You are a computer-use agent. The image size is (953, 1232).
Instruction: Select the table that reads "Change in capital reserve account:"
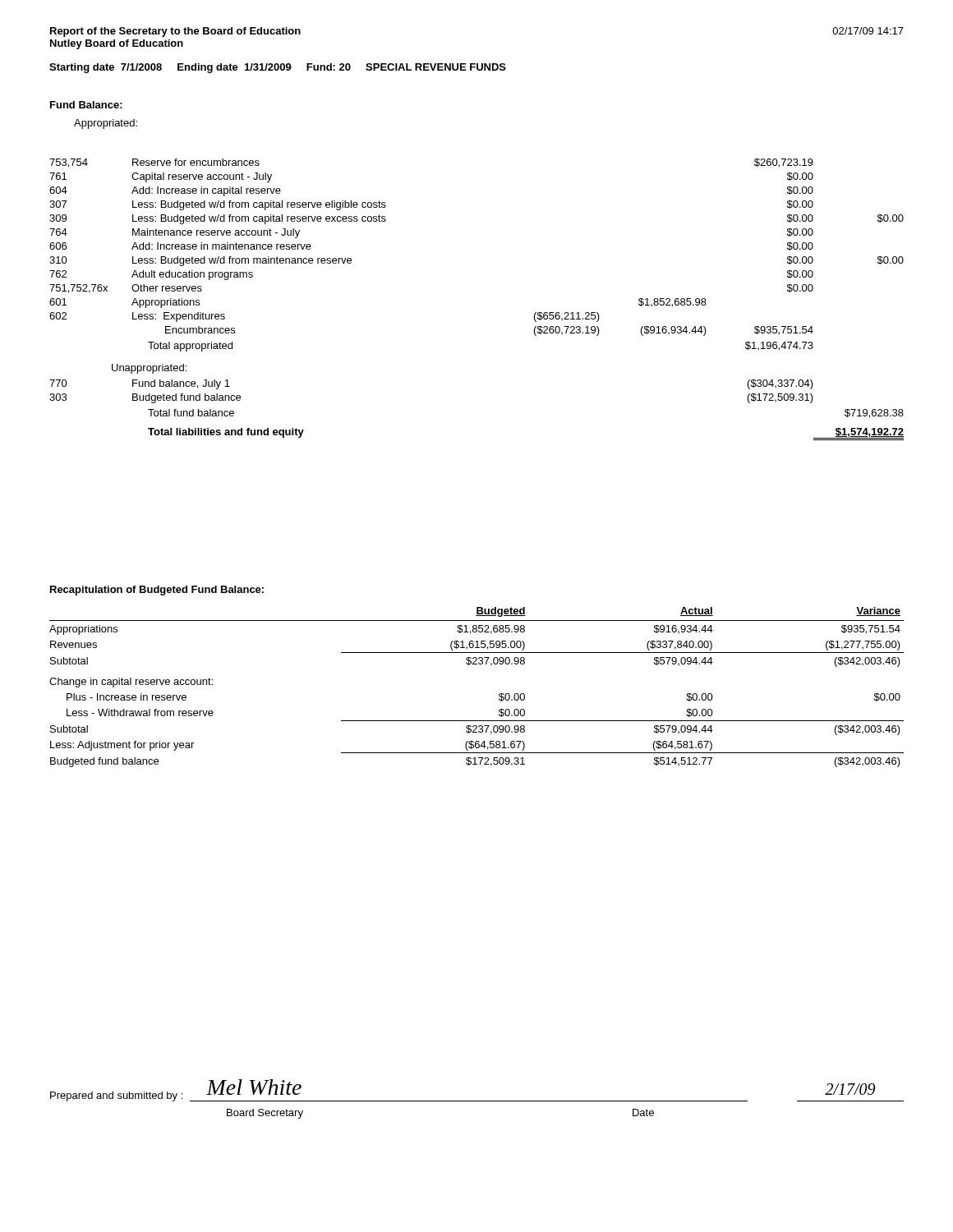tap(476, 686)
